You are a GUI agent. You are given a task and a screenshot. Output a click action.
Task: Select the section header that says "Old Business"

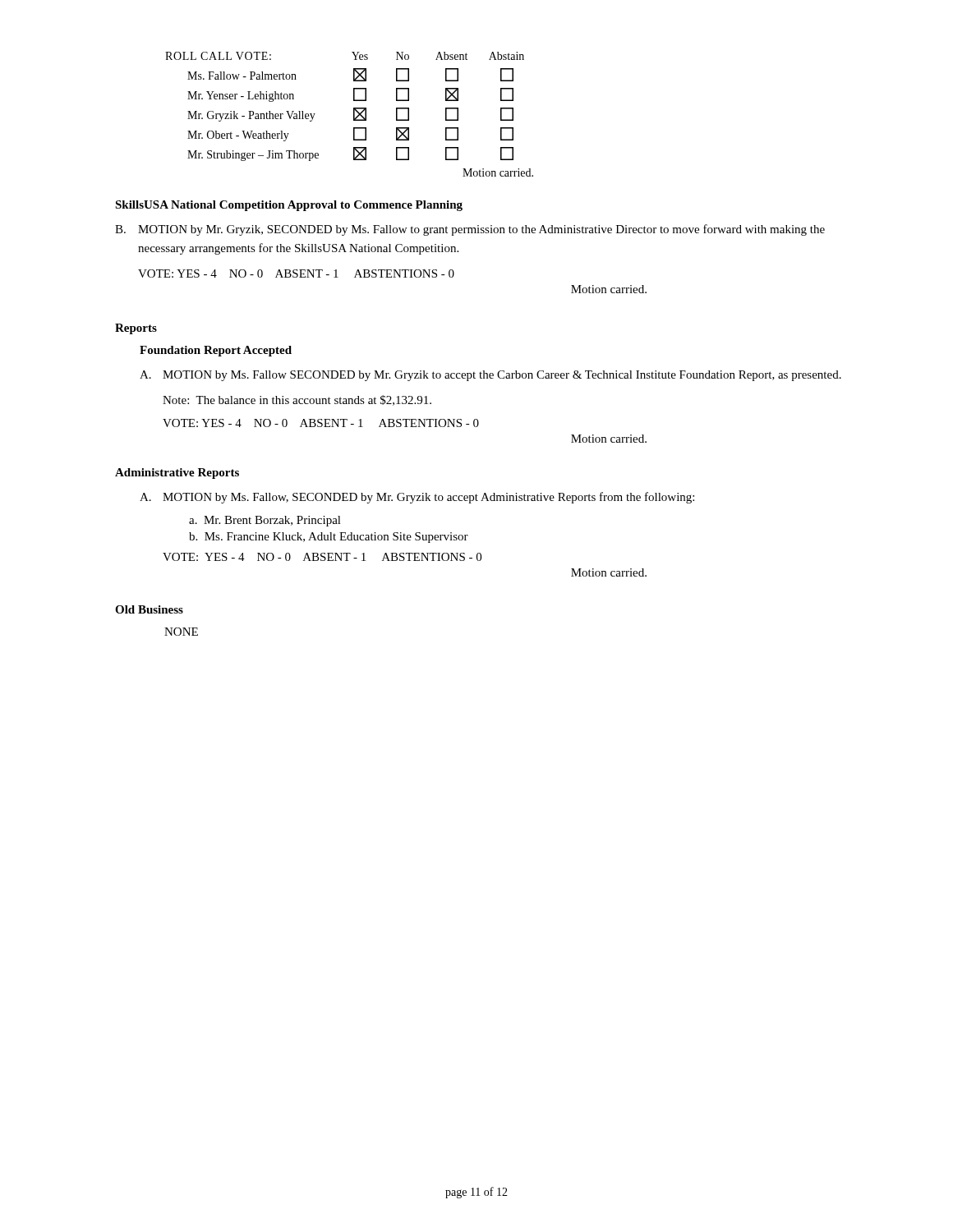pos(149,610)
